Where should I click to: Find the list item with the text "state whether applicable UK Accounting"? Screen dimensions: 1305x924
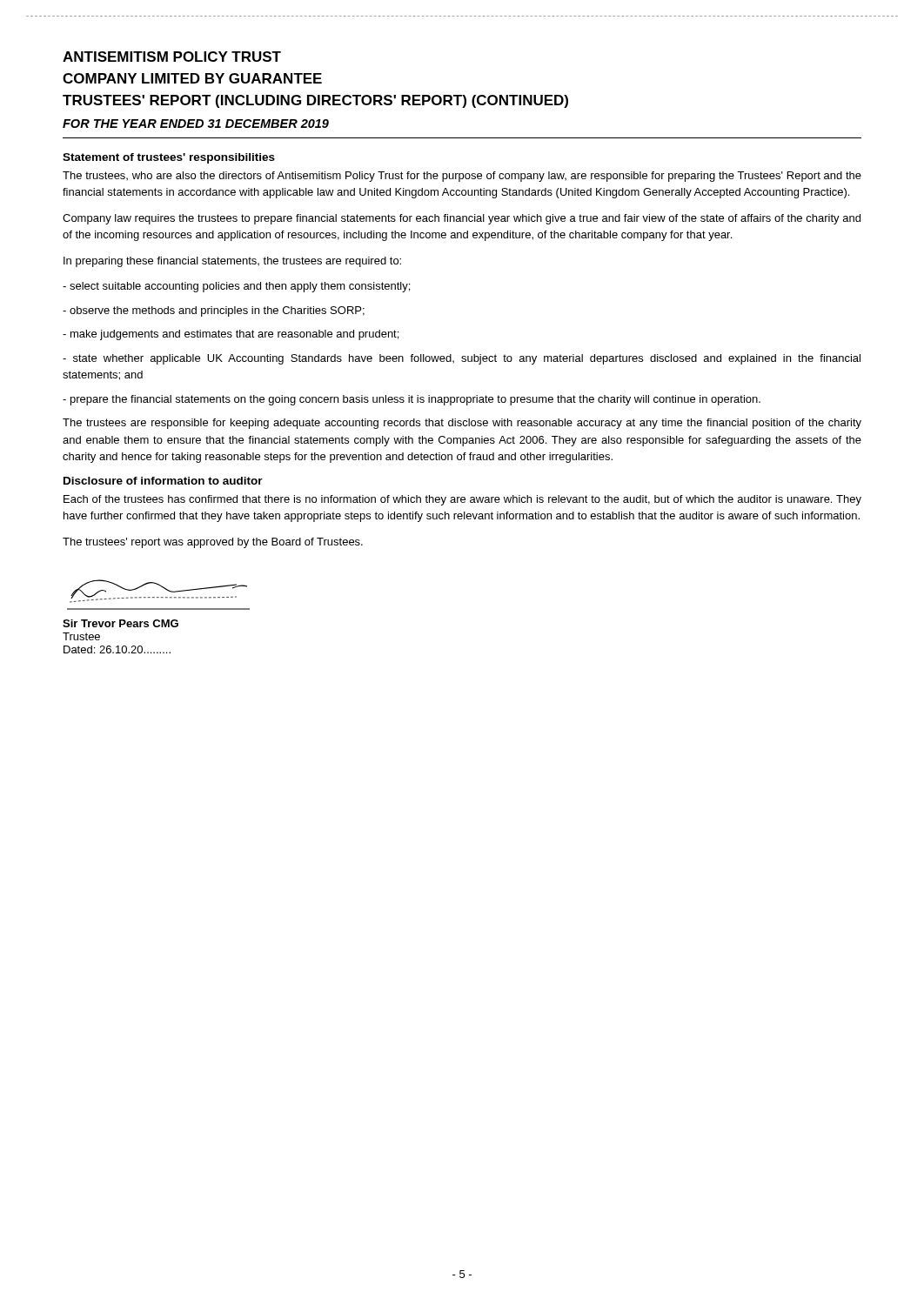pyautogui.click(x=462, y=367)
